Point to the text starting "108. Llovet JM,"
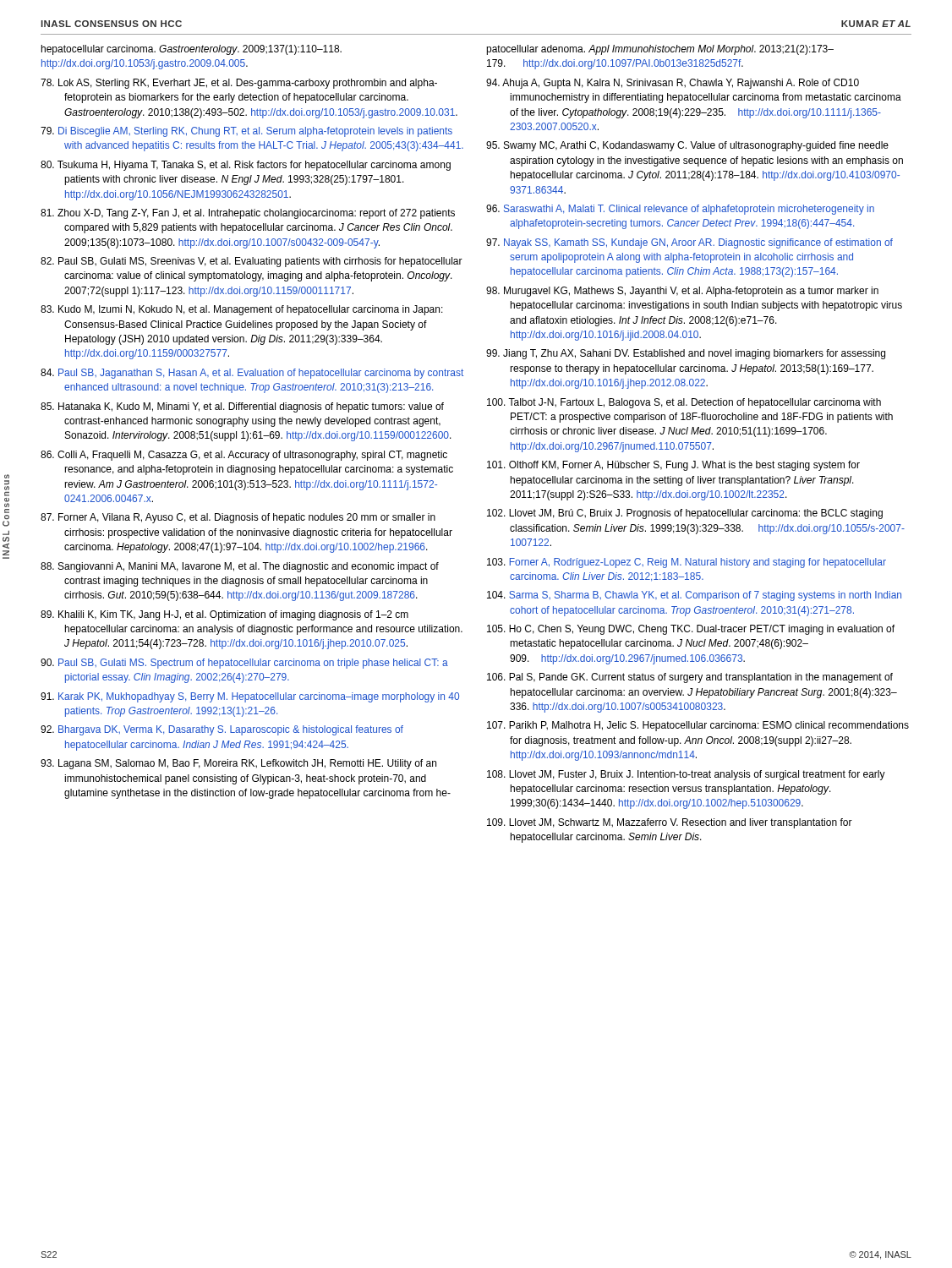The height and width of the screenshot is (1268, 952). tap(685, 789)
